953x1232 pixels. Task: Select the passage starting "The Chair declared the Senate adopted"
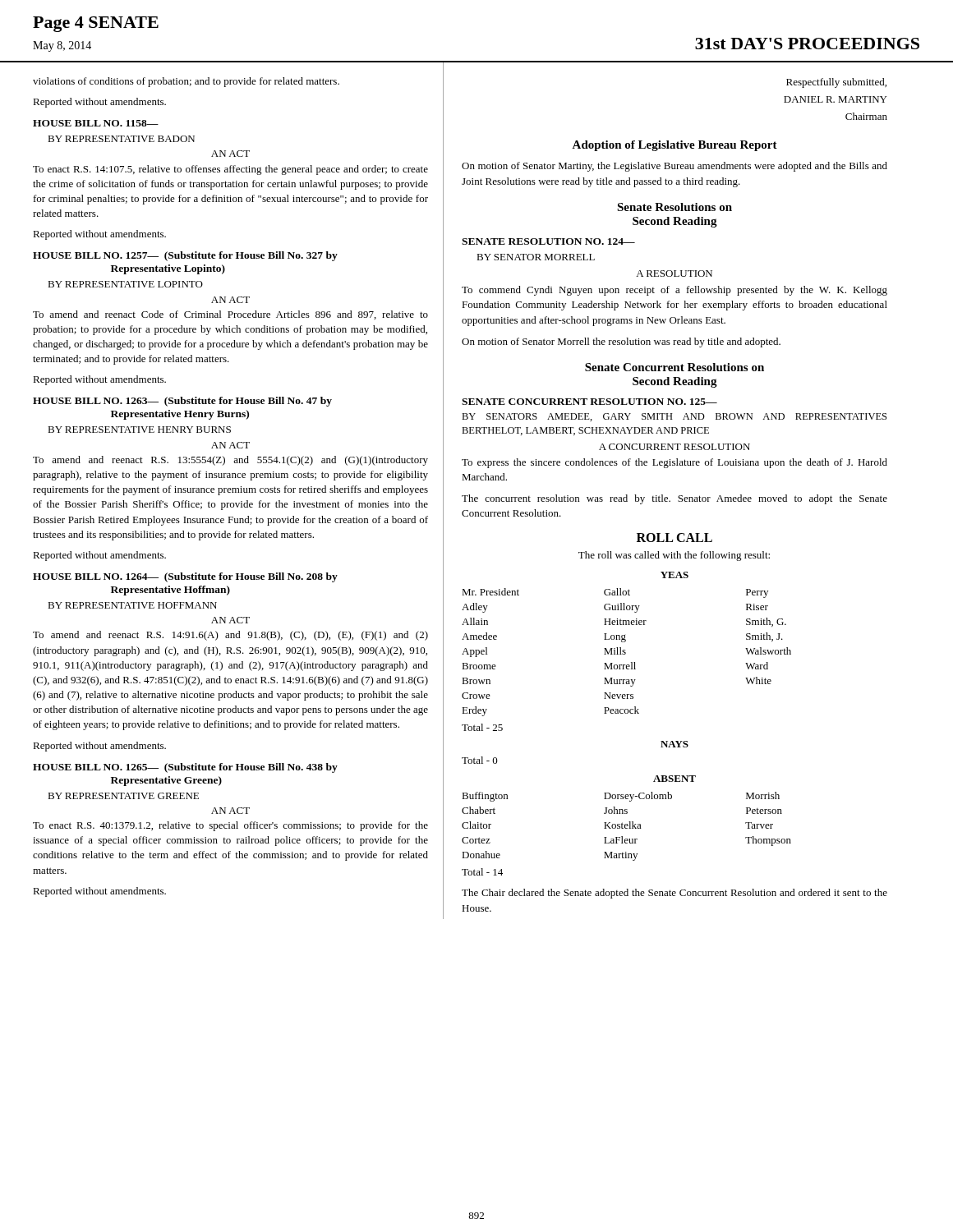(x=674, y=900)
